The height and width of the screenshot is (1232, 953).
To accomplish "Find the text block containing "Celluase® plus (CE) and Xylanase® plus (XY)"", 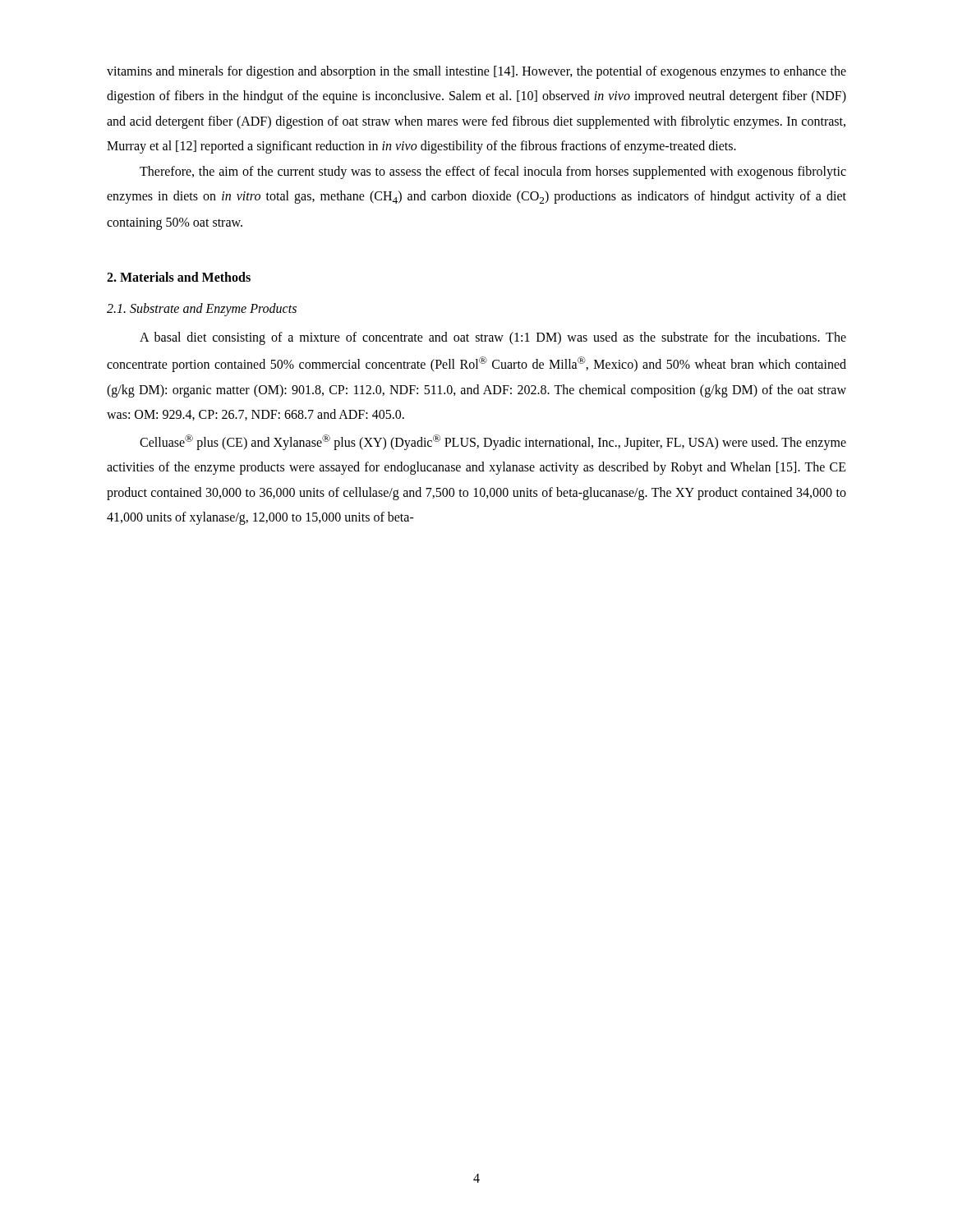I will pos(476,479).
